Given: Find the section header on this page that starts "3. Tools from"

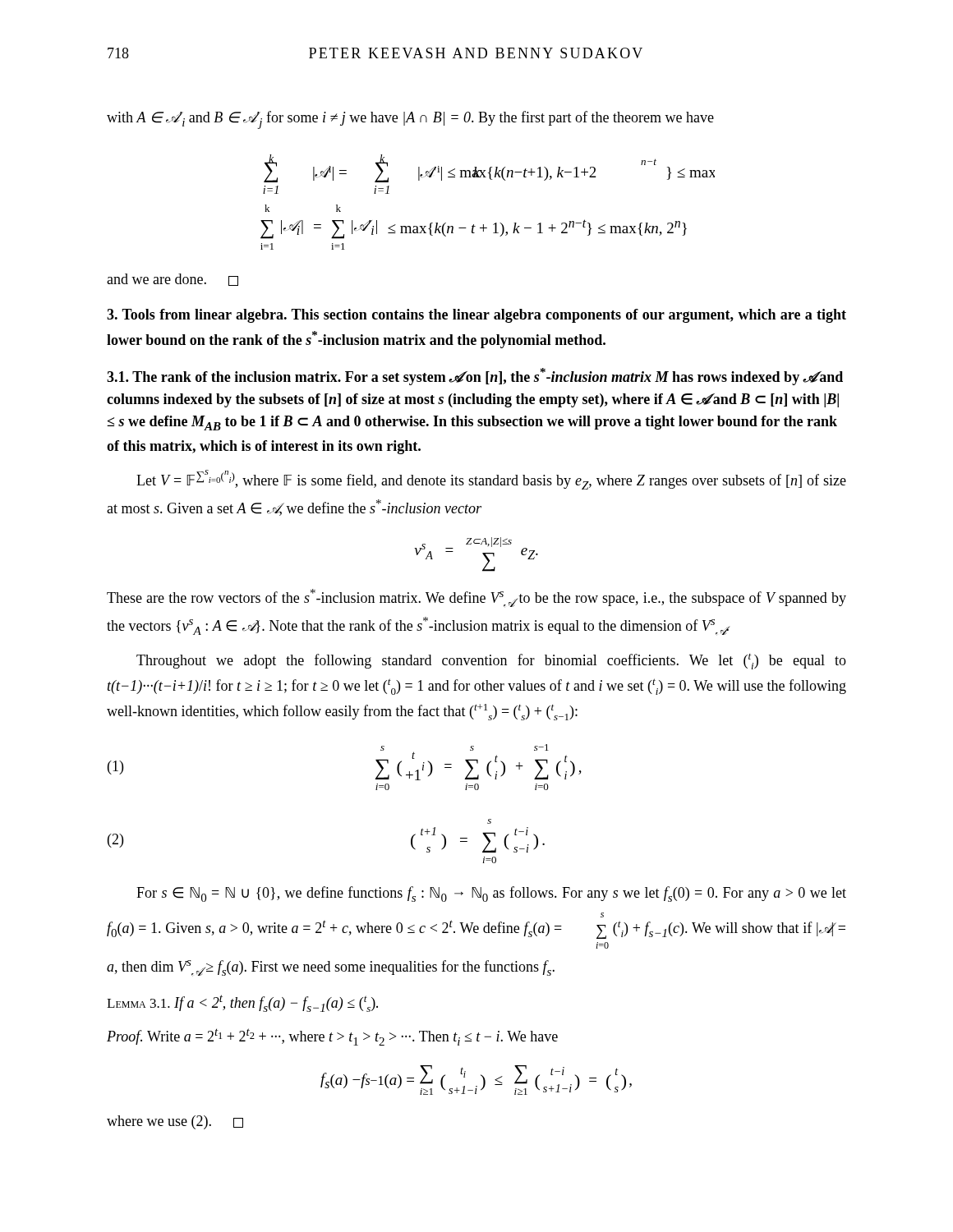Looking at the screenshot, I should point(476,327).
